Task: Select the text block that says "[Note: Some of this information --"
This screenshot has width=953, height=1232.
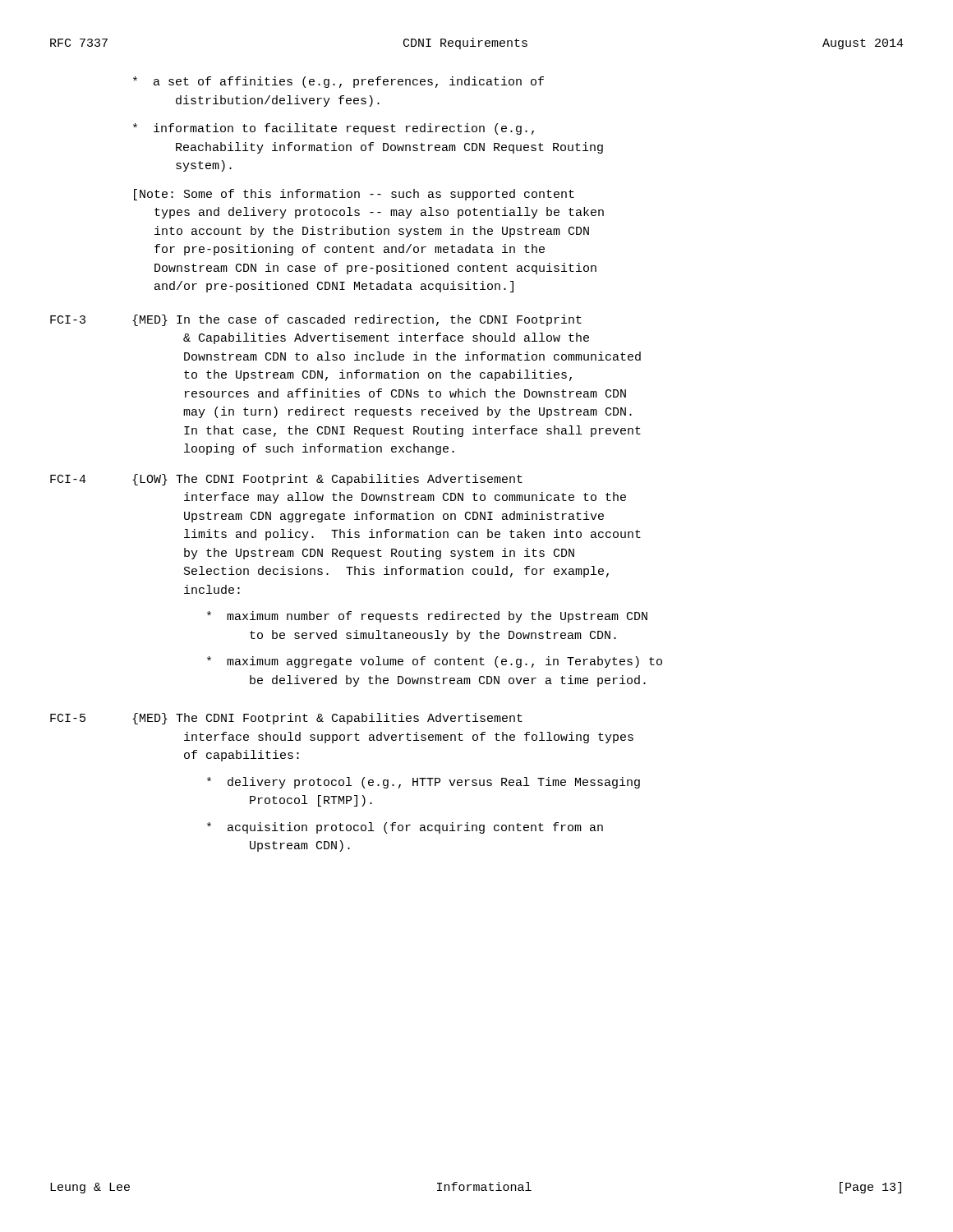Action: point(368,241)
